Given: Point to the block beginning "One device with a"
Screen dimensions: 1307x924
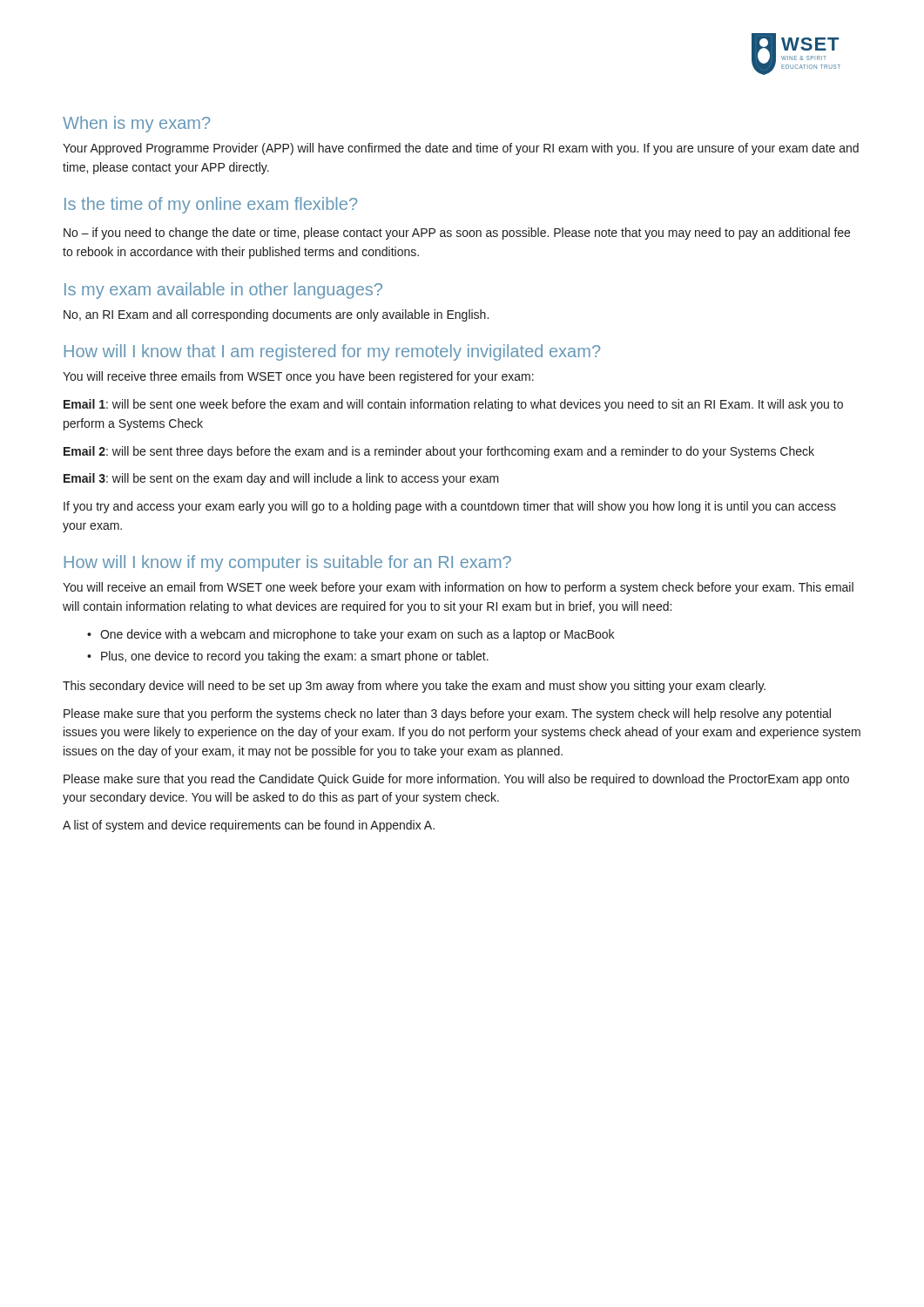Looking at the screenshot, I should tap(481, 635).
